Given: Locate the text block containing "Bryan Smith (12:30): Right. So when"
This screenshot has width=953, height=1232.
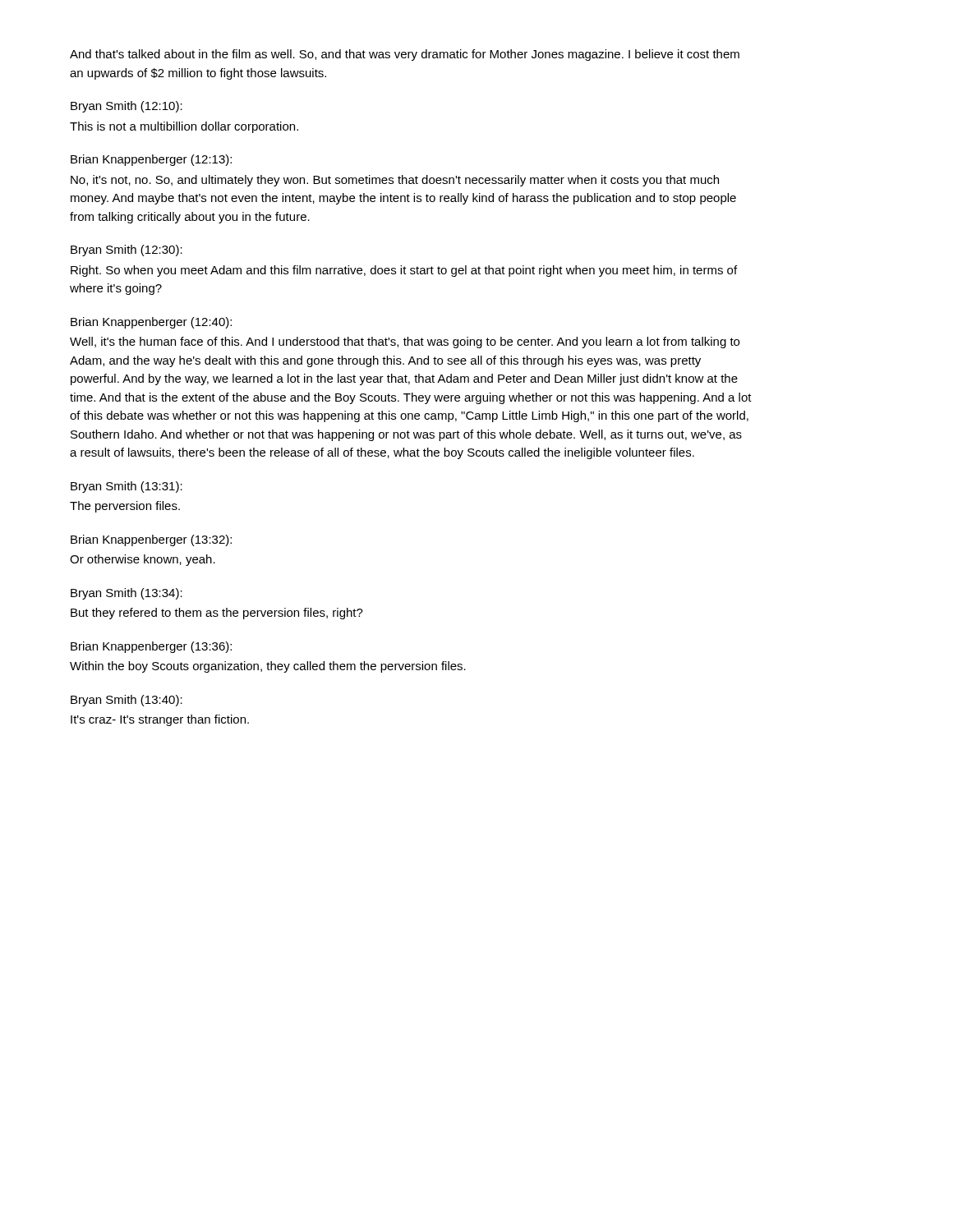Looking at the screenshot, I should click(x=411, y=269).
